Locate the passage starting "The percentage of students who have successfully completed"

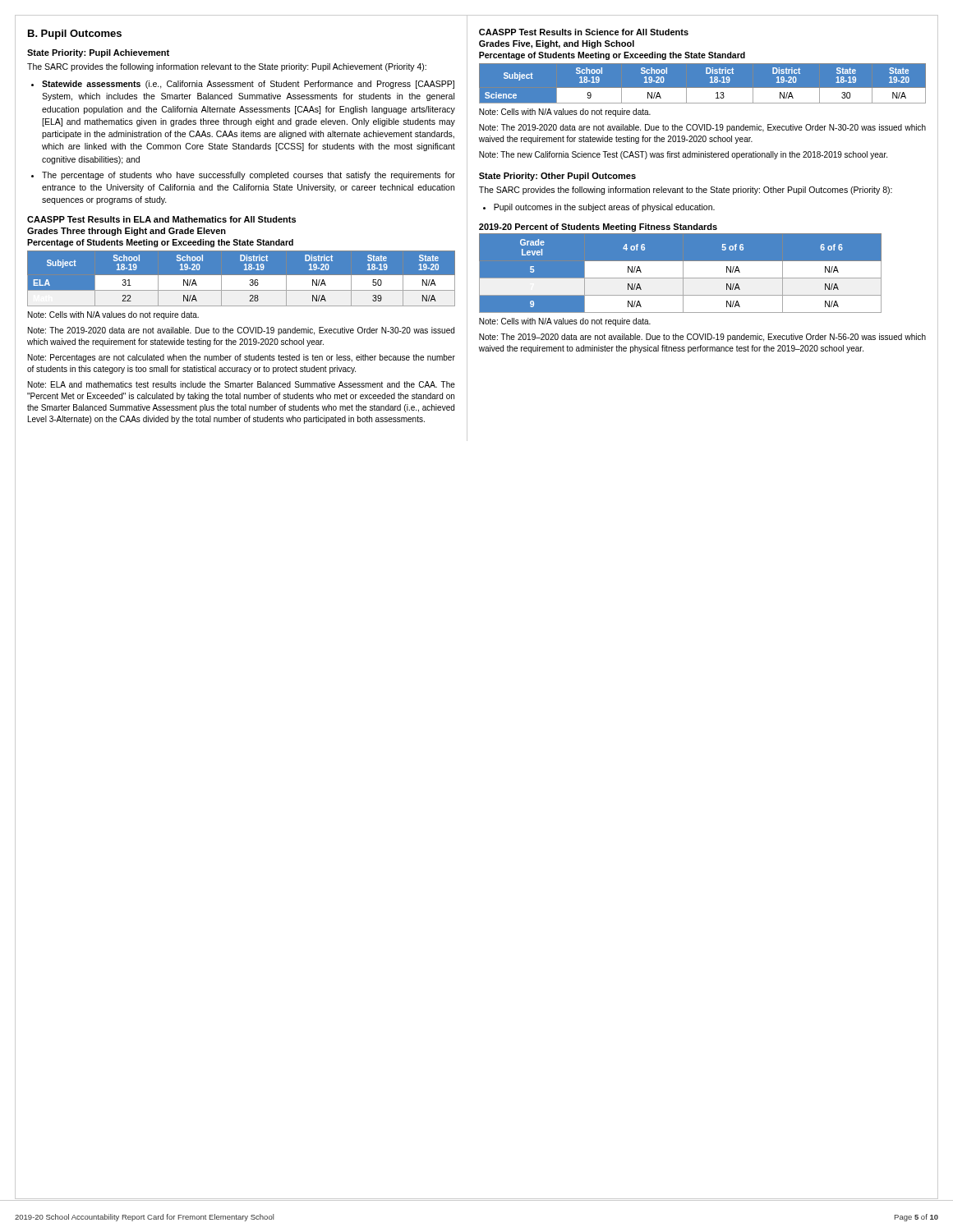[248, 187]
